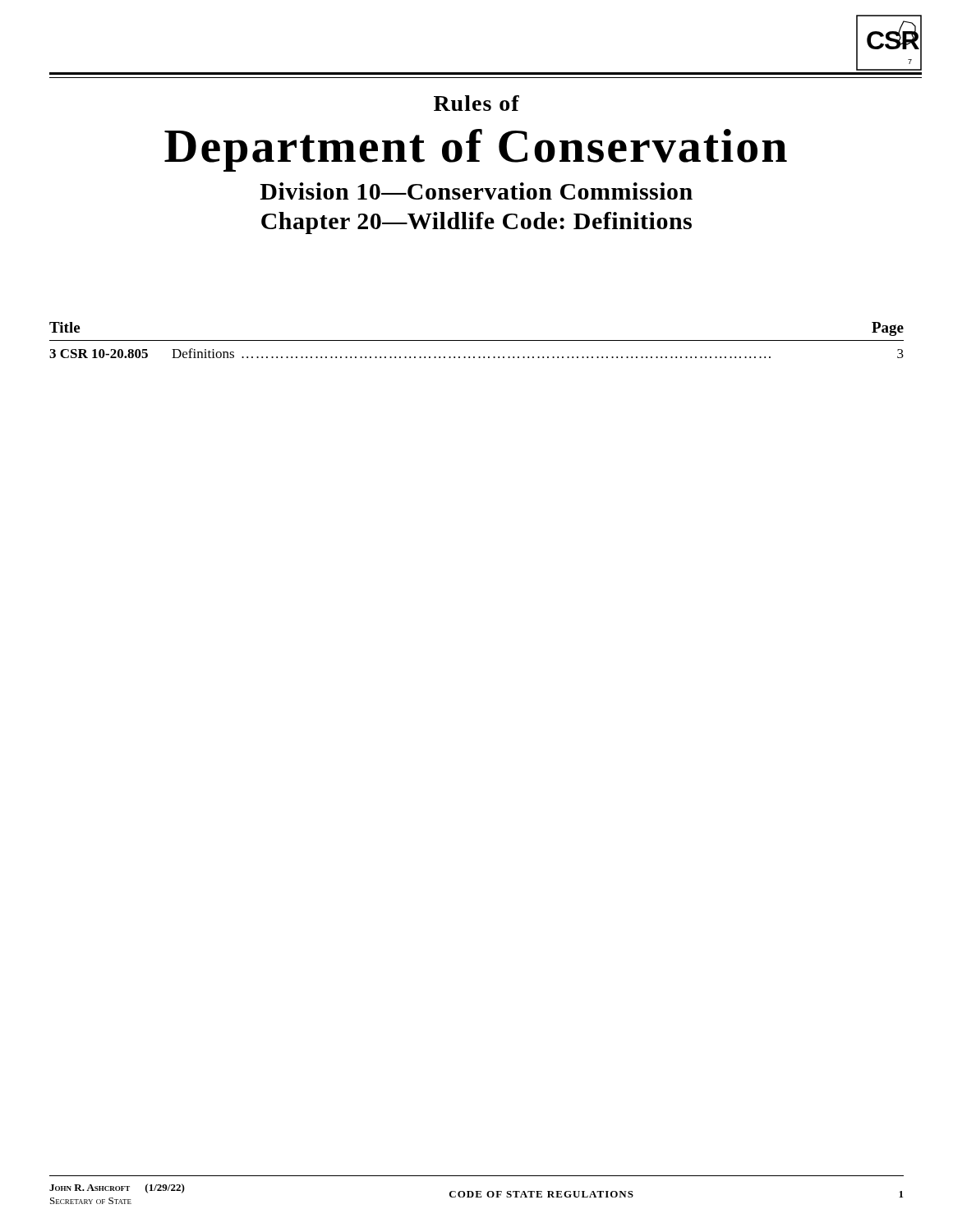Click on the table containing "Title Page 3 CSR 10-20.805"
This screenshot has width=953, height=1232.
pyautogui.click(x=476, y=340)
